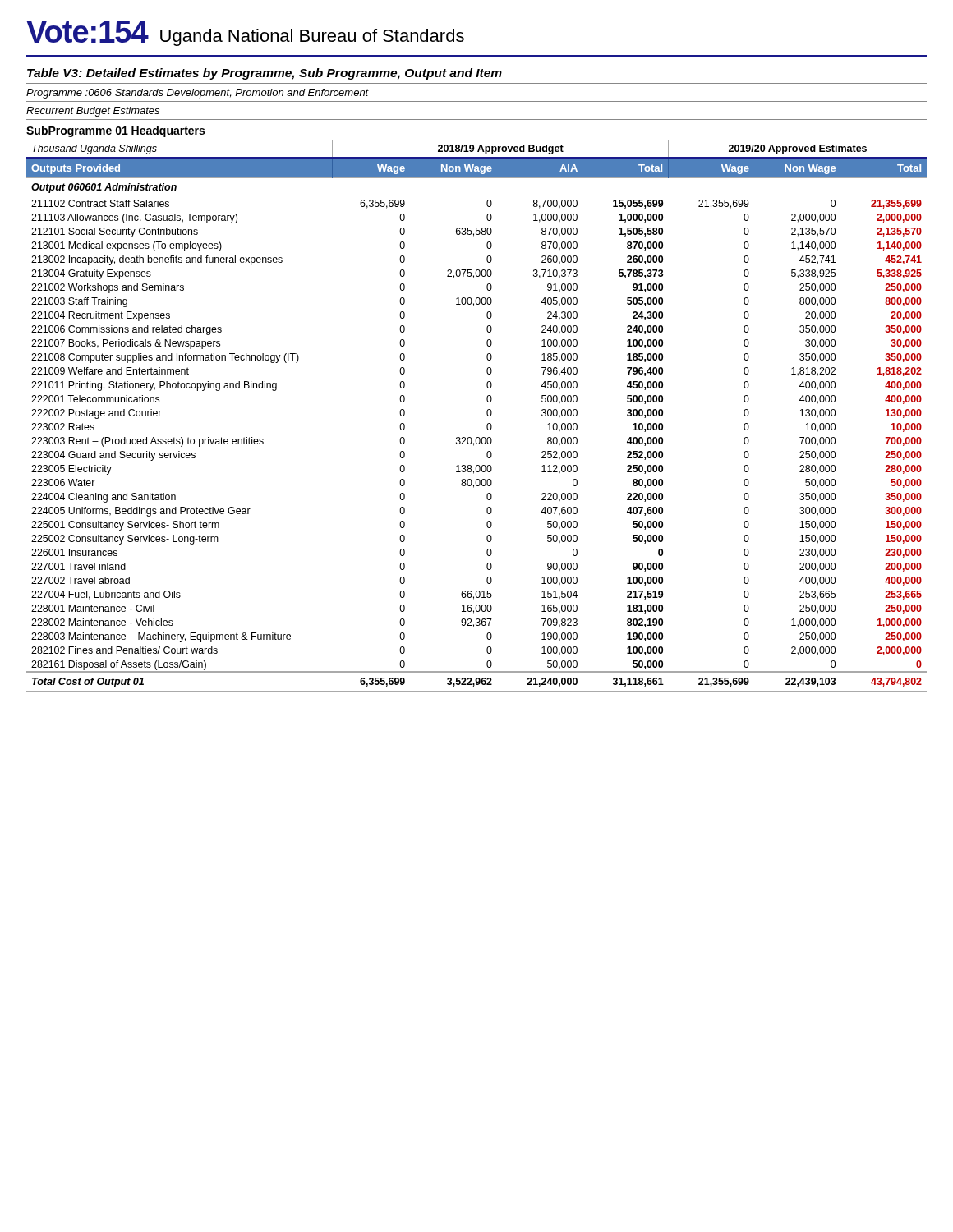This screenshot has width=953, height=1232.
Task: Find the table that mentions "224004 Cleaning and Sanitation"
Action: pos(476,416)
